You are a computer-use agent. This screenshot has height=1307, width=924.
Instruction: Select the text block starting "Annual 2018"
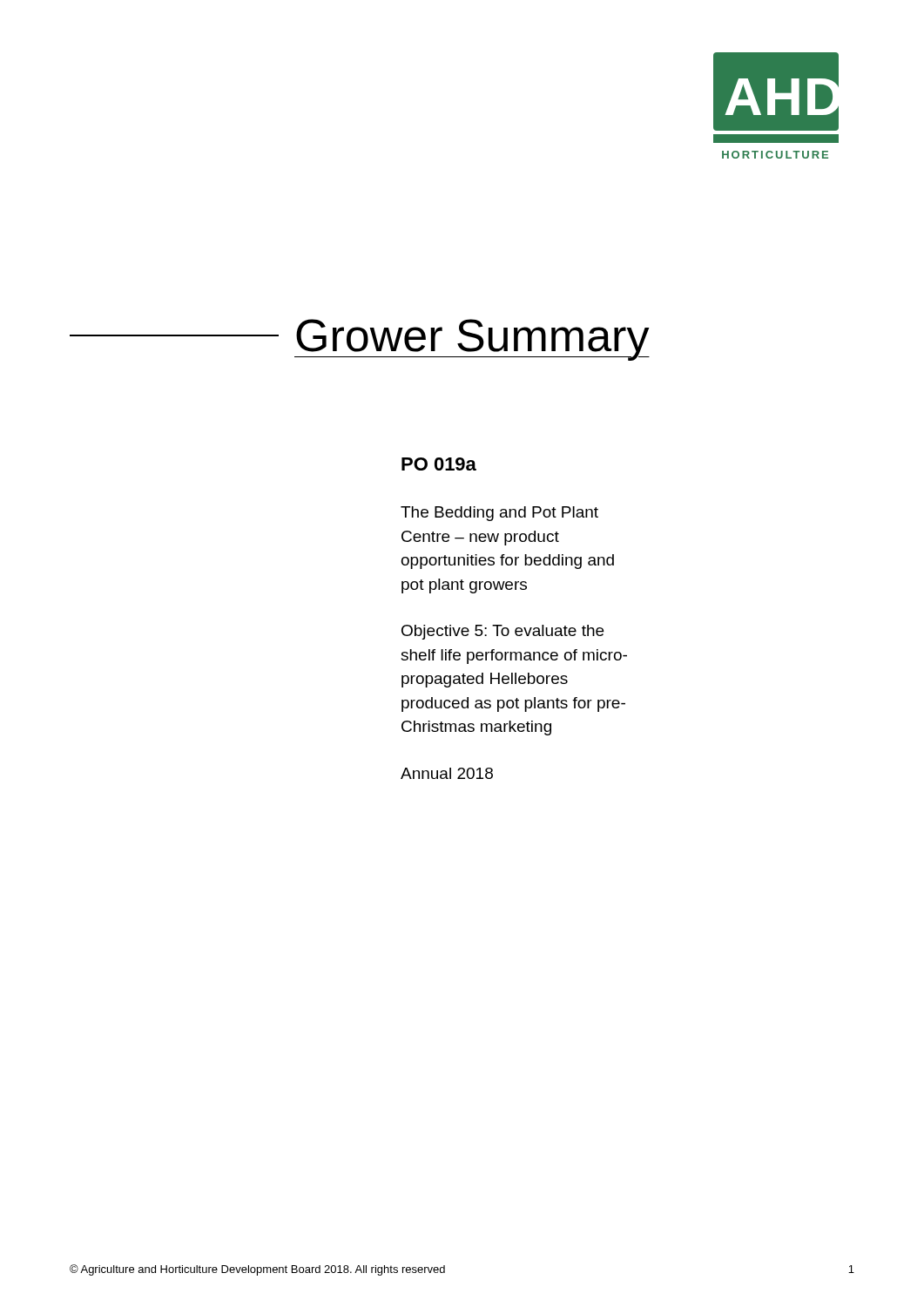click(x=447, y=773)
